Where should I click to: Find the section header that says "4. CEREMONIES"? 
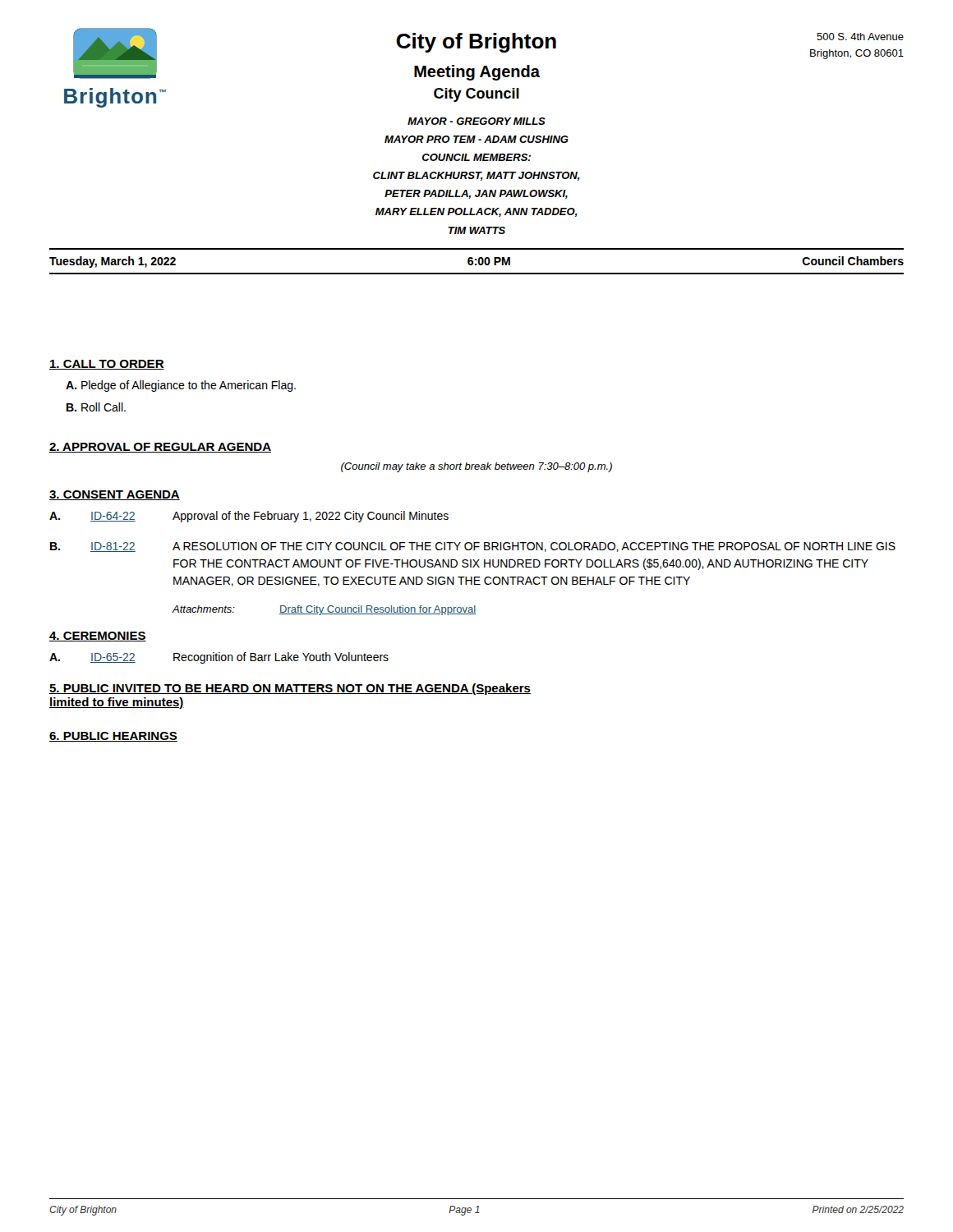(x=98, y=635)
